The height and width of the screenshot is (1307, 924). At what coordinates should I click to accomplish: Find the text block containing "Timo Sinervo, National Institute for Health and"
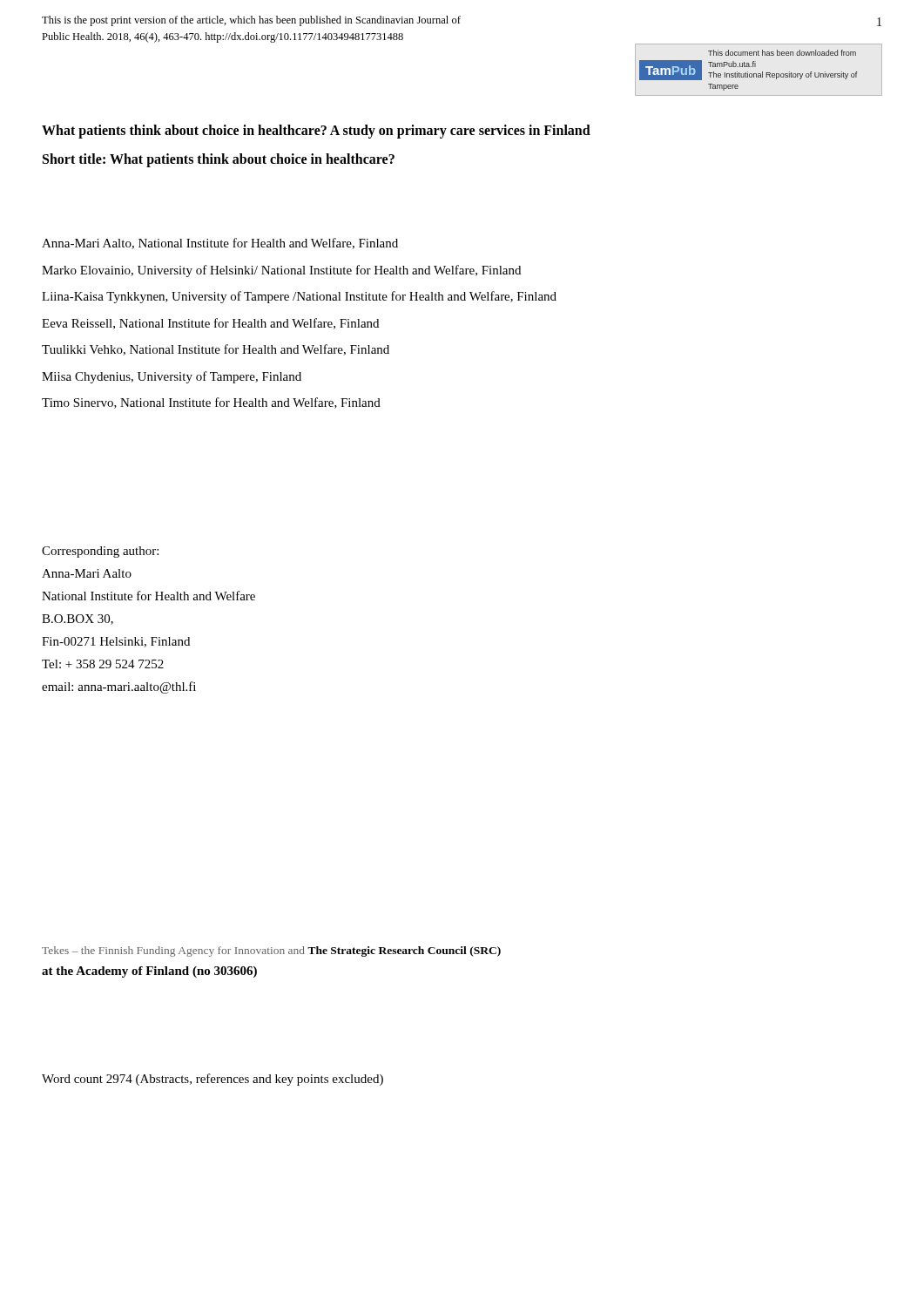click(211, 403)
